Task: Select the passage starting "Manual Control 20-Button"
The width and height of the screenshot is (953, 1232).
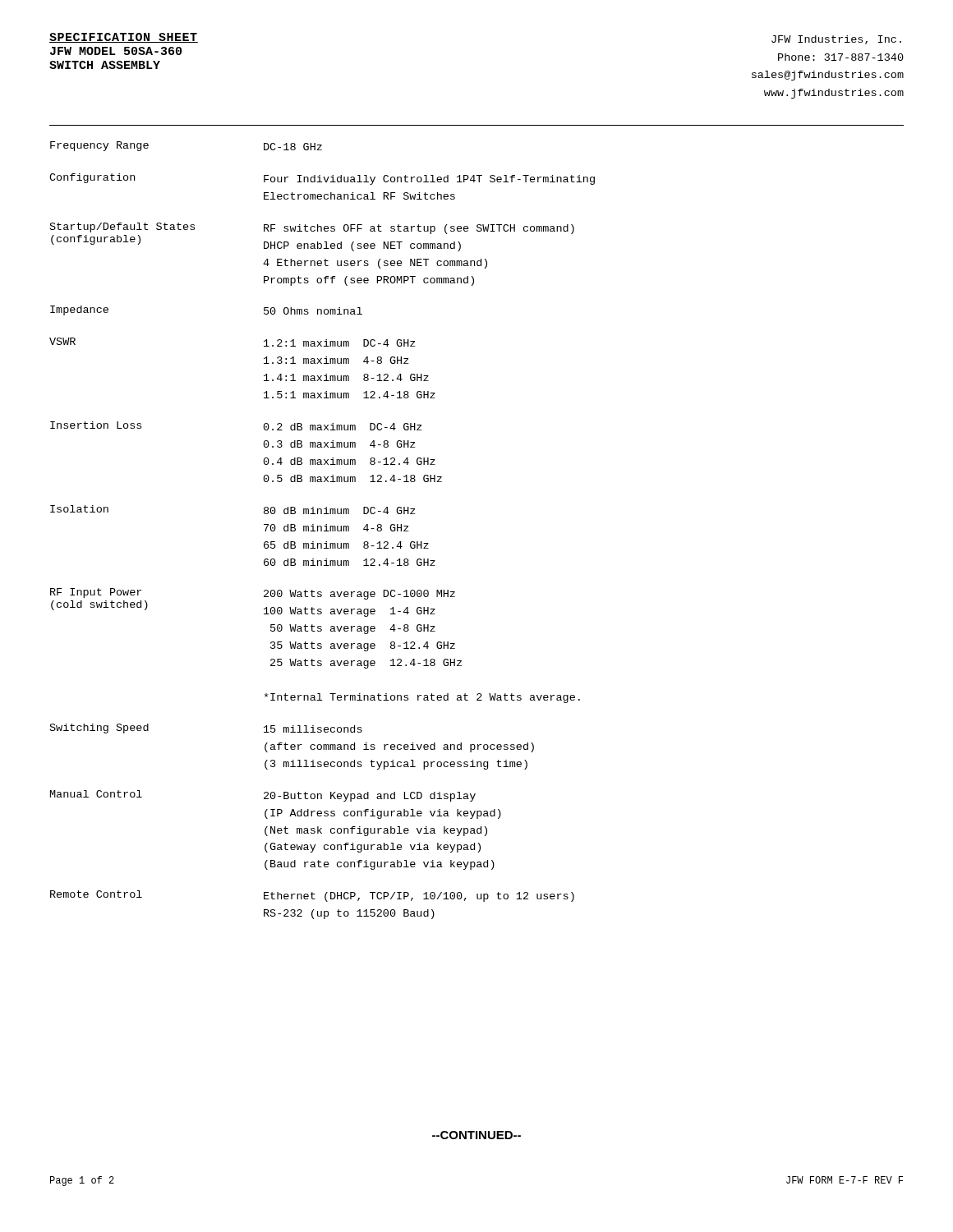Action: coord(476,831)
